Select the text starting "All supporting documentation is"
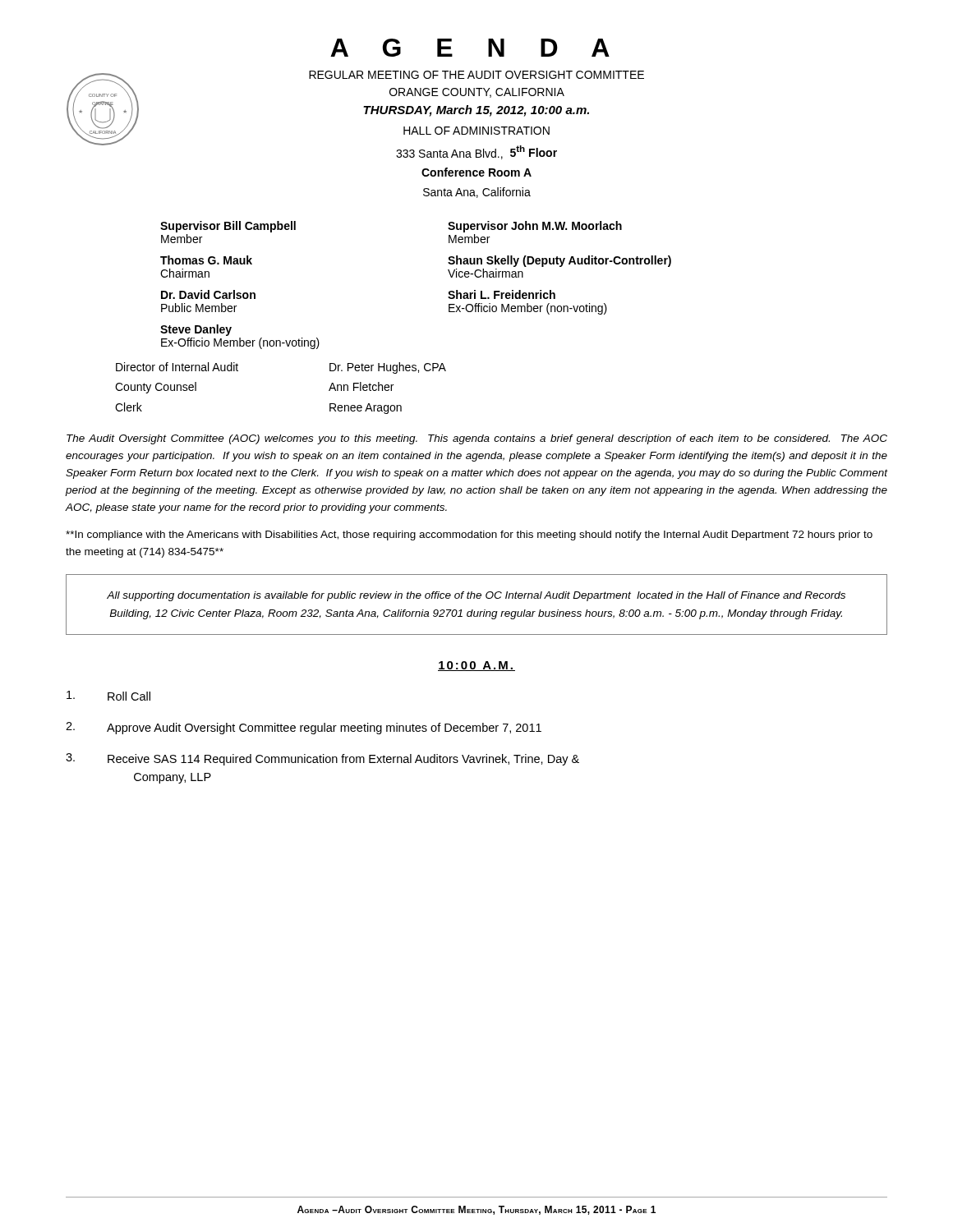The width and height of the screenshot is (953, 1232). pos(476,604)
